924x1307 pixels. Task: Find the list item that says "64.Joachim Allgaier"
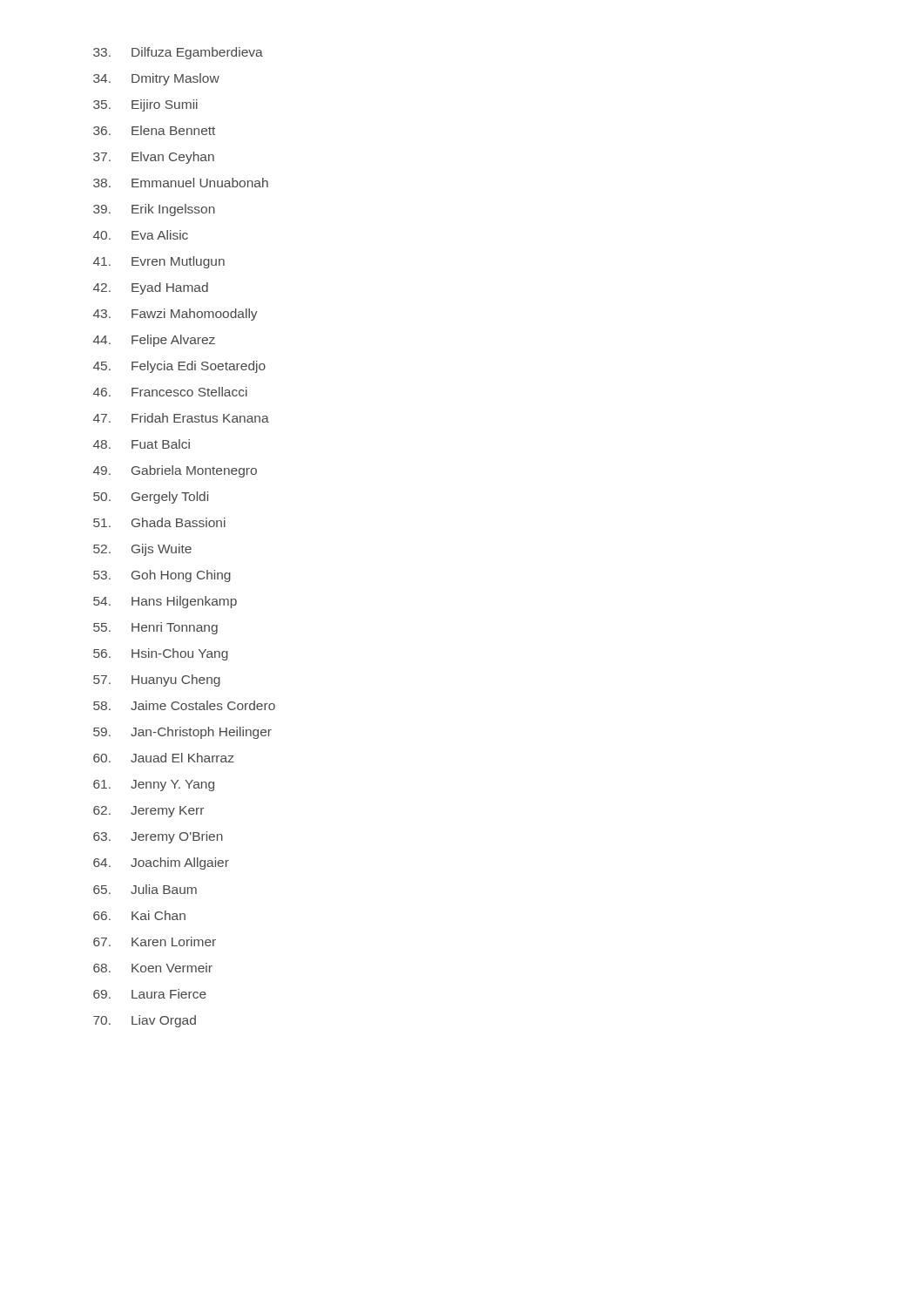pos(149,863)
